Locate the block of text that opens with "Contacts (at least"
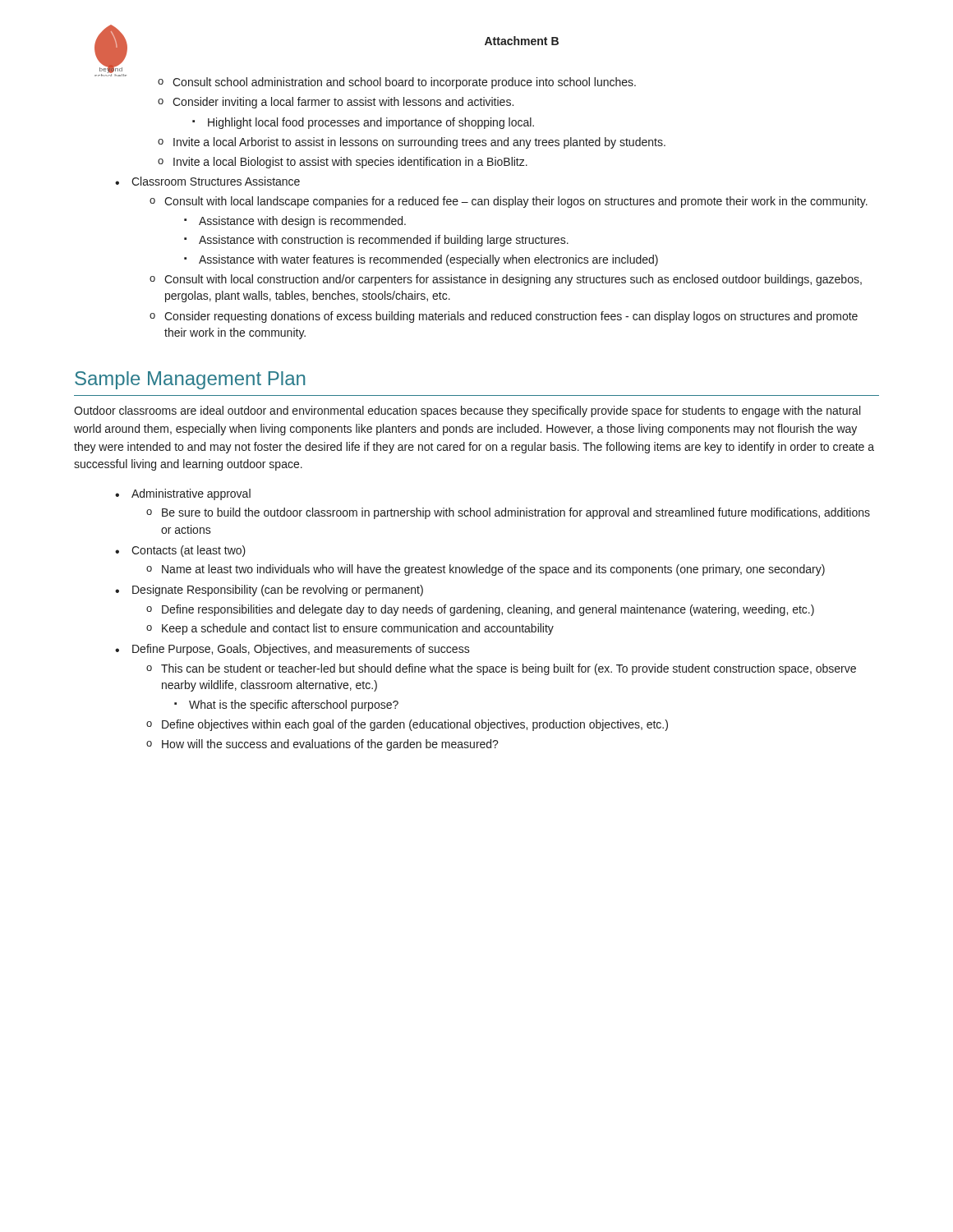Viewport: 953px width, 1232px height. [505, 561]
